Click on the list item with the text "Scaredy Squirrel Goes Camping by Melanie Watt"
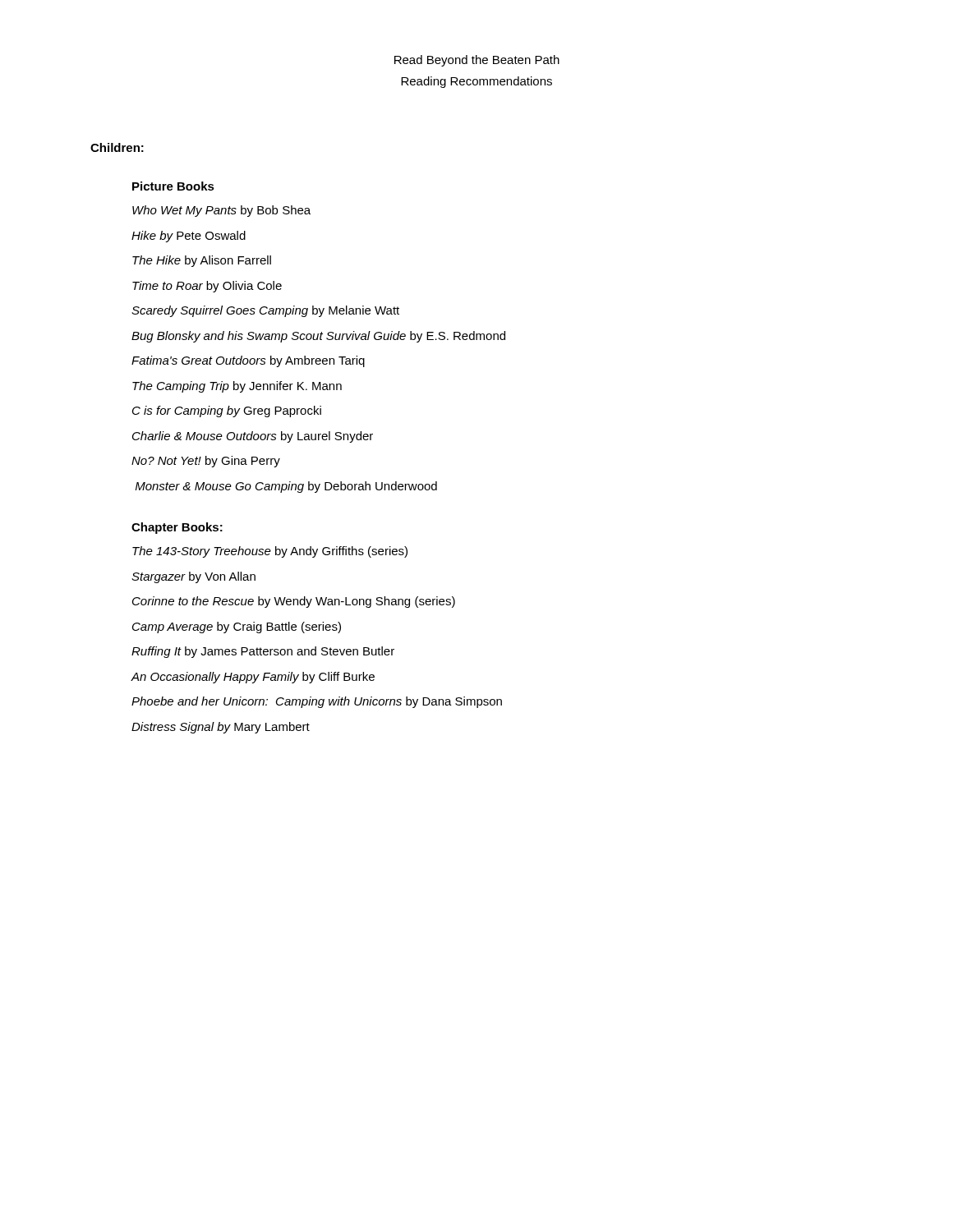The height and width of the screenshot is (1232, 953). (265, 310)
